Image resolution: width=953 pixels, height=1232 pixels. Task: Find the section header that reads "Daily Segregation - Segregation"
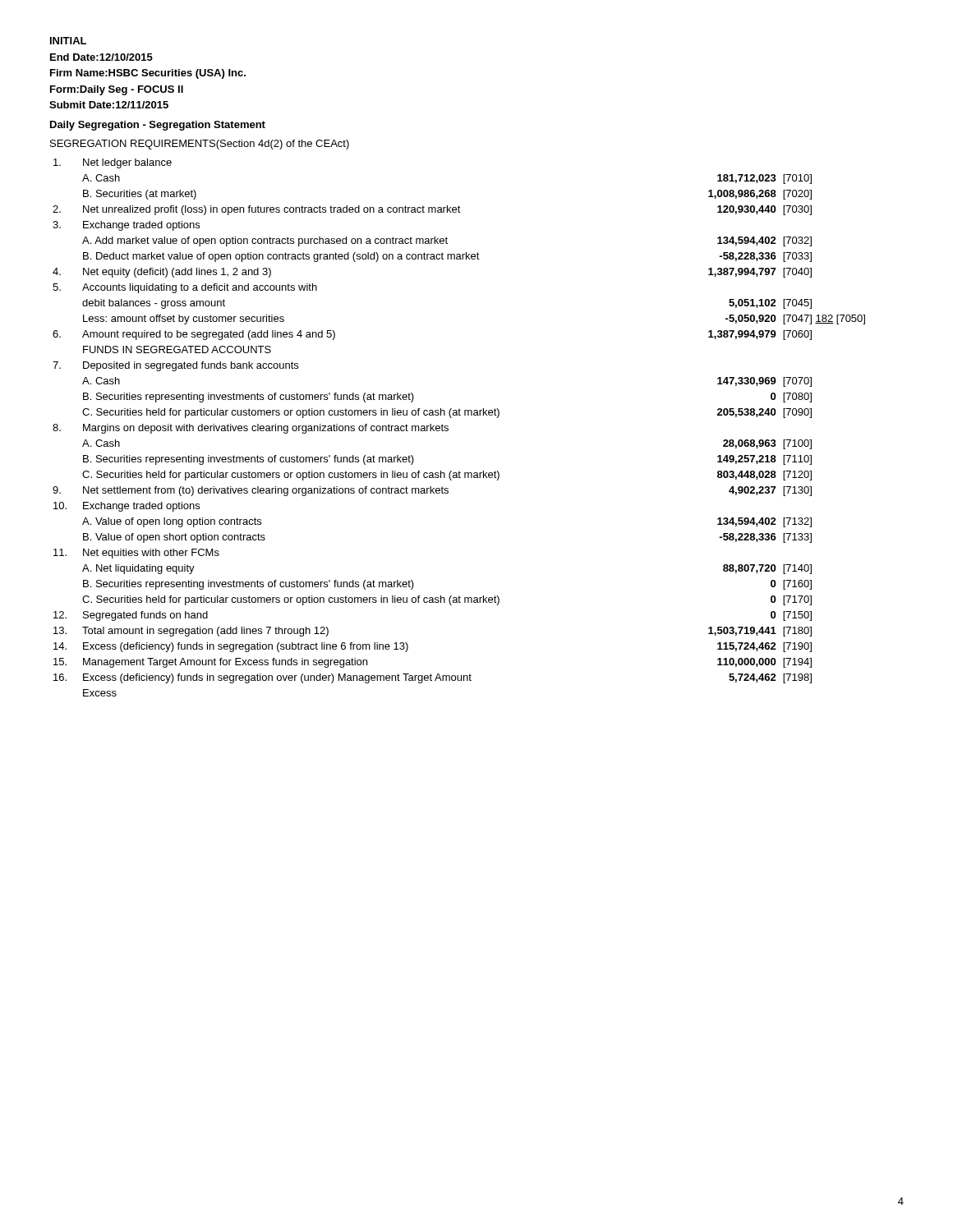[x=157, y=124]
